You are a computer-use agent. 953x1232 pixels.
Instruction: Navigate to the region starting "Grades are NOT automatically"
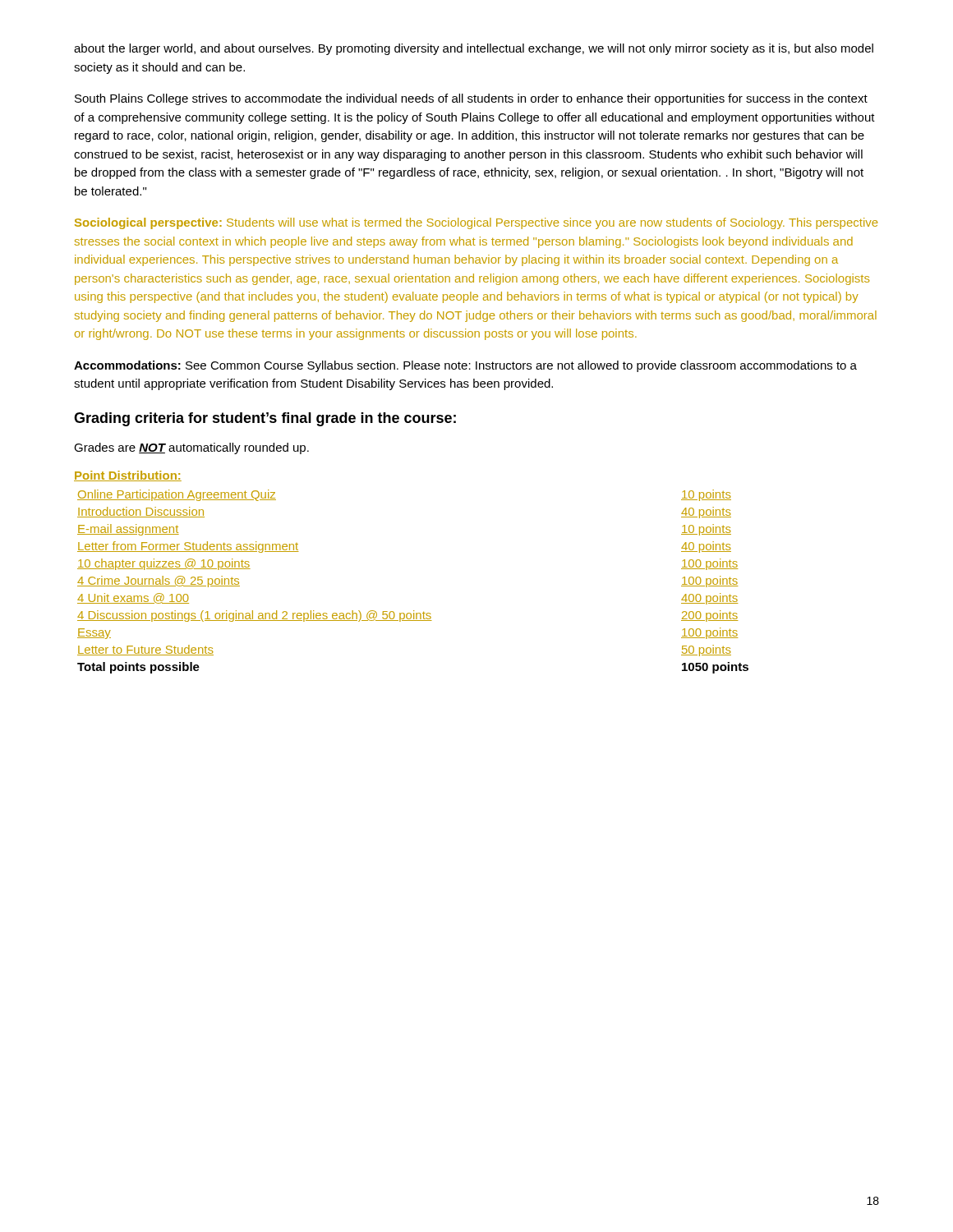pos(191,448)
